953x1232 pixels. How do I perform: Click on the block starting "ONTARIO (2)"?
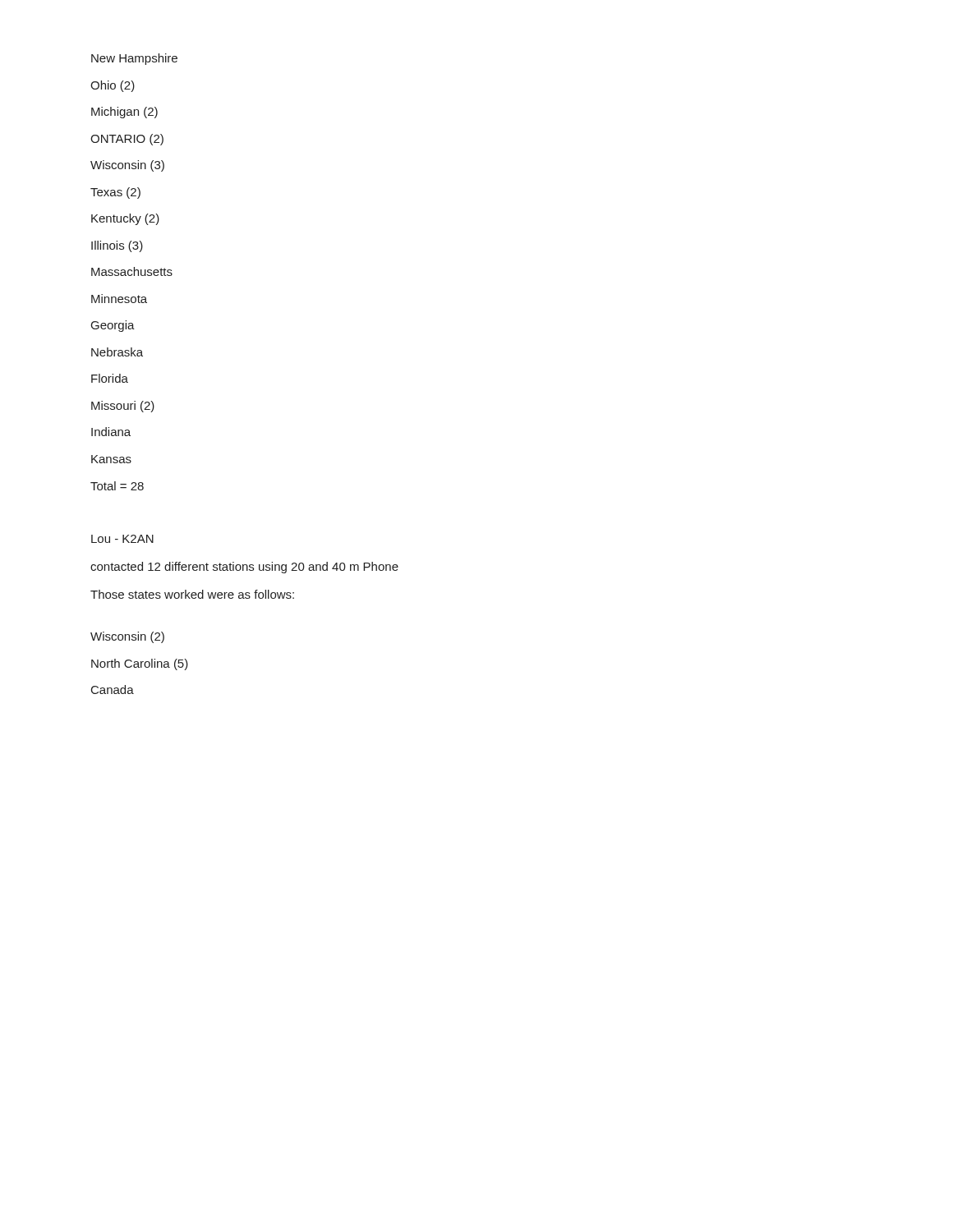(127, 138)
